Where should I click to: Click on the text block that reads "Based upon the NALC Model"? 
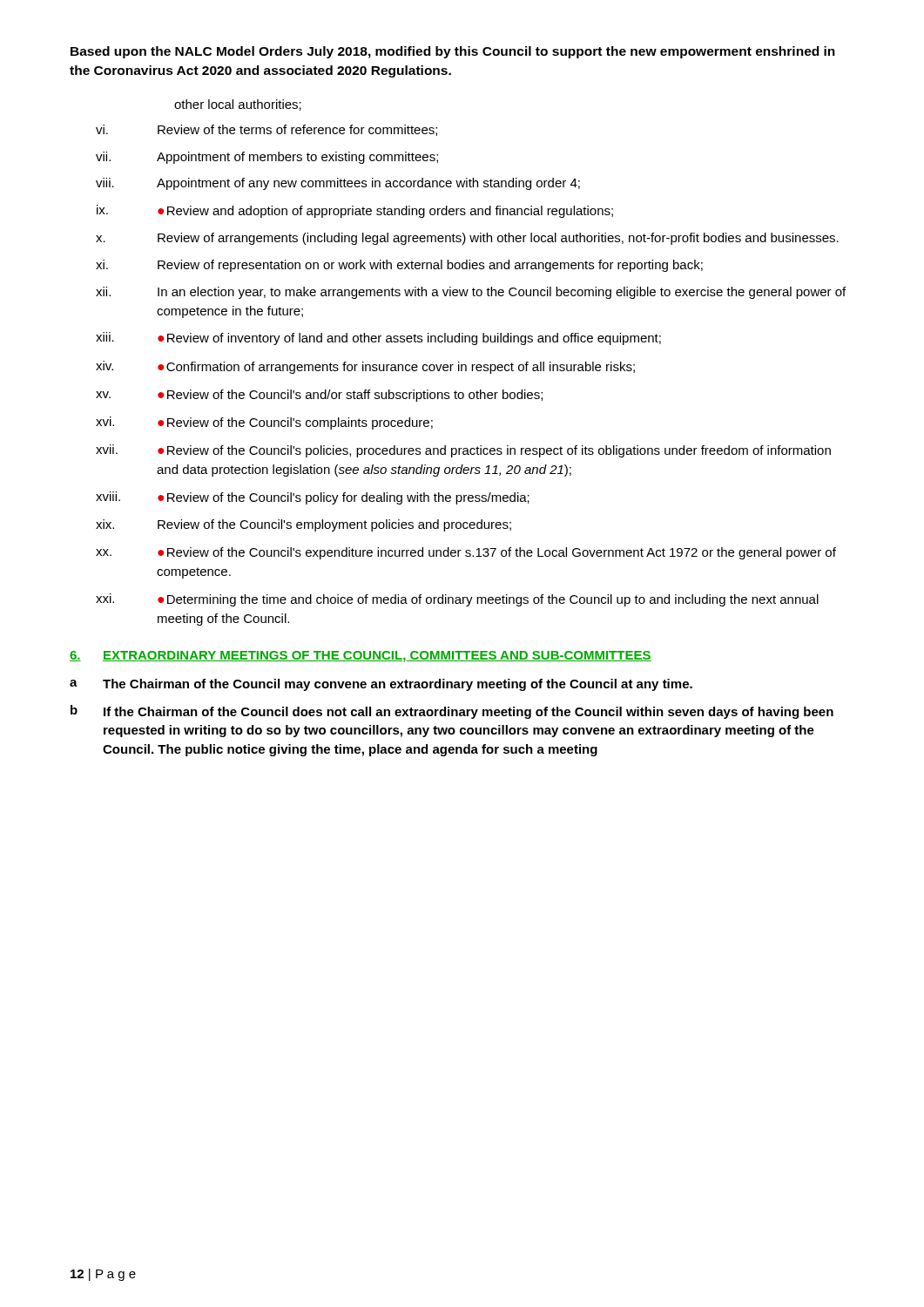(x=453, y=61)
